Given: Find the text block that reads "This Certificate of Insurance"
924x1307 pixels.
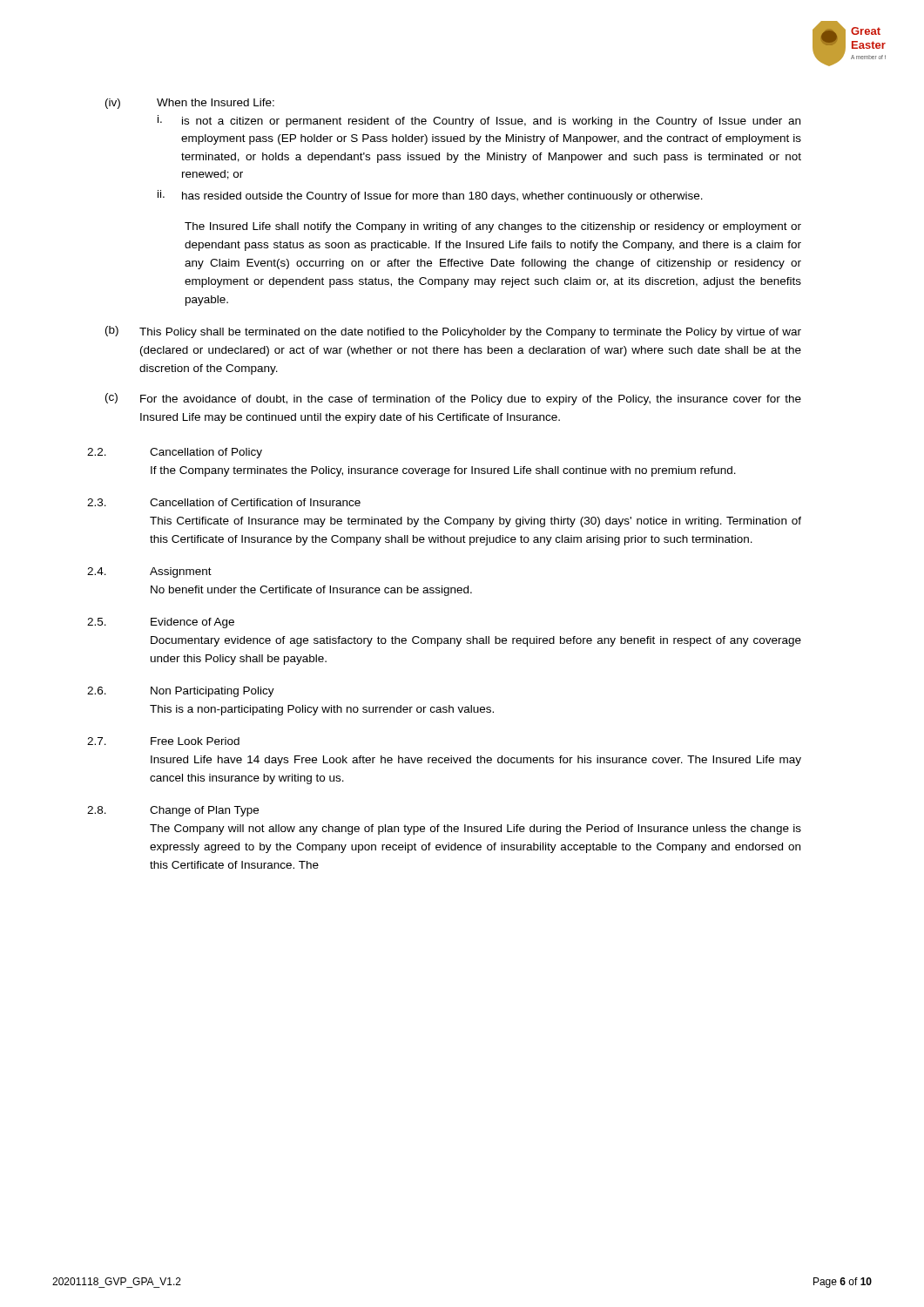Looking at the screenshot, I should point(475,530).
